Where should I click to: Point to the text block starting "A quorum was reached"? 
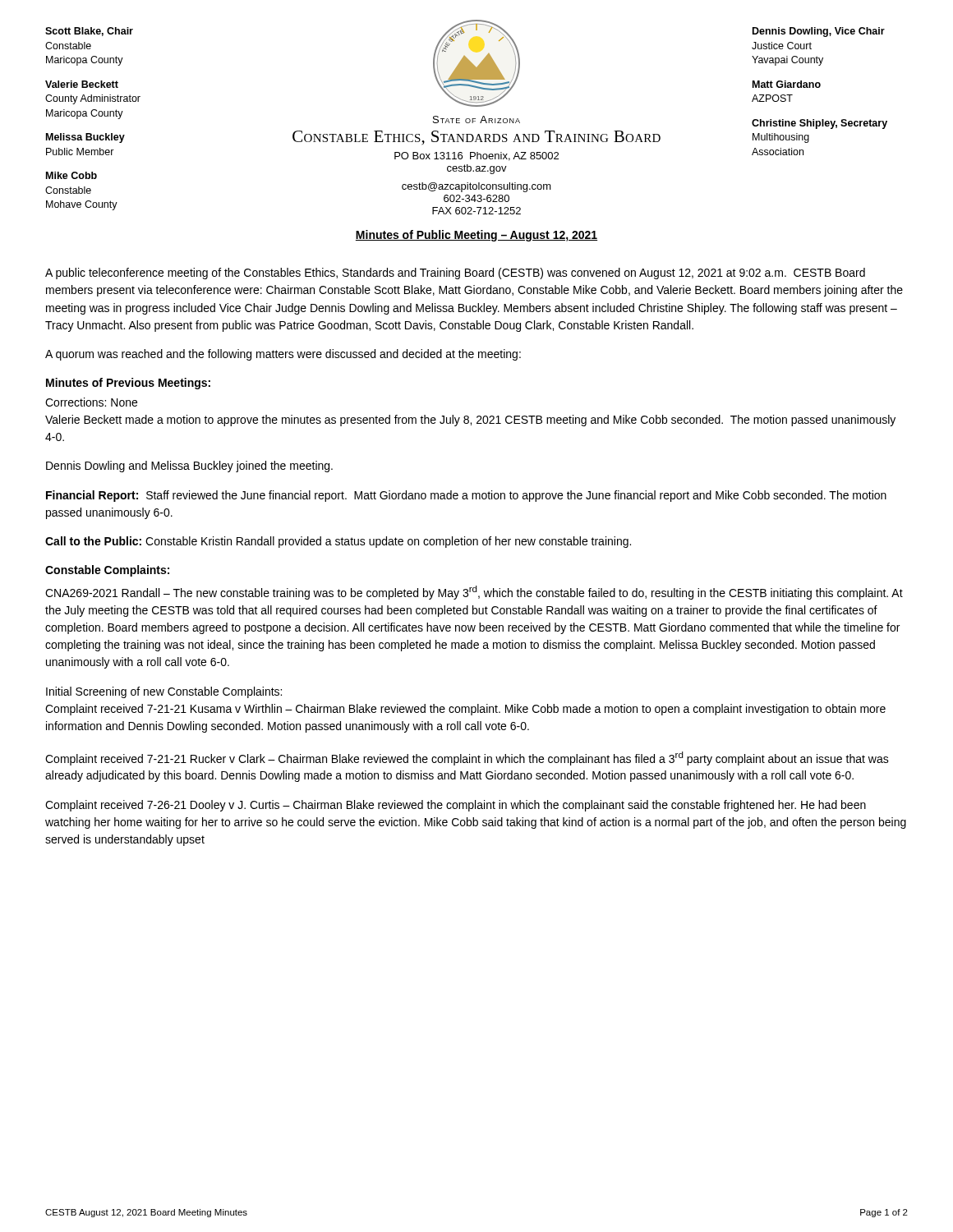(283, 354)
